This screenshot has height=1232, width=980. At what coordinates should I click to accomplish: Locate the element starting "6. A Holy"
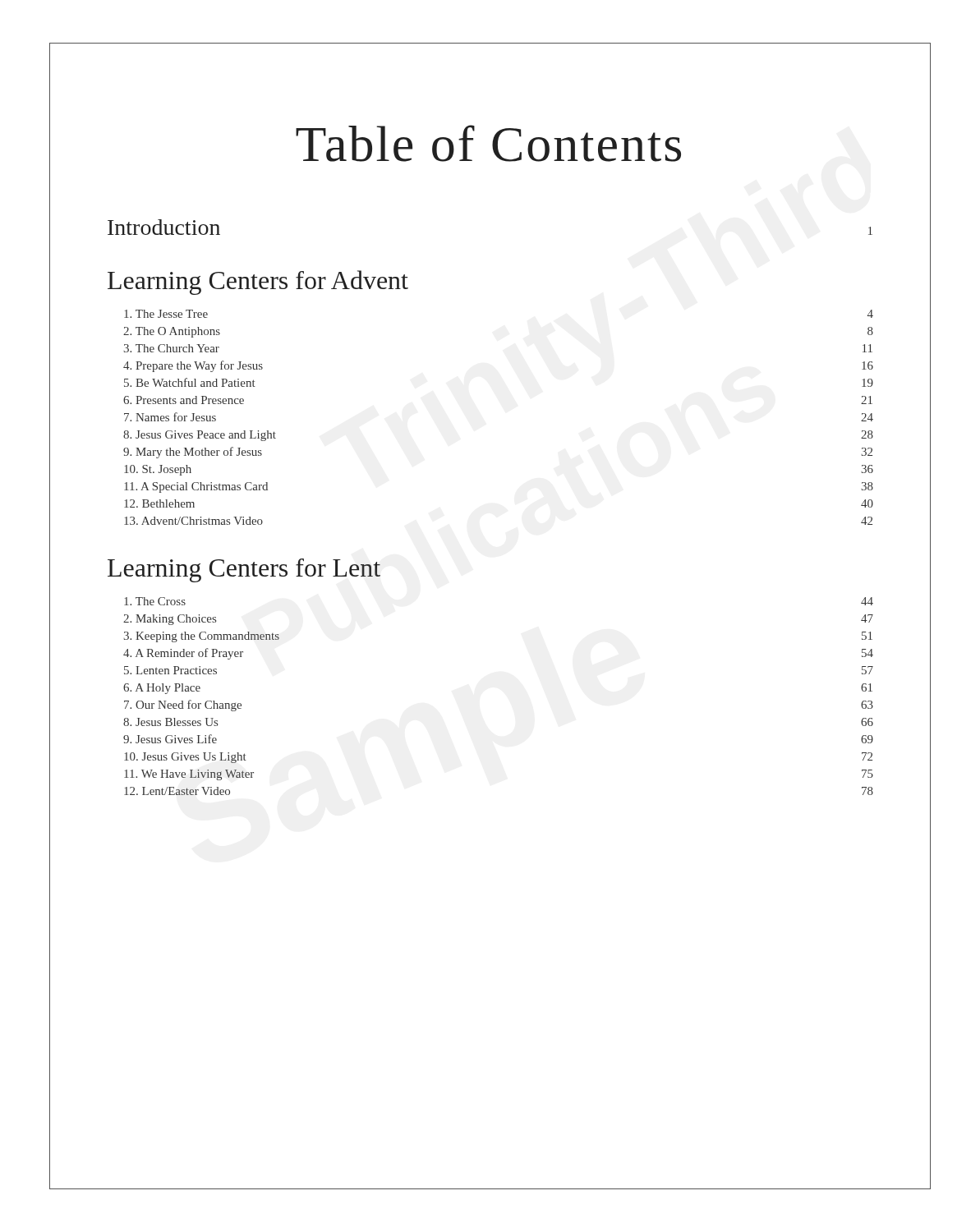(163, 689)
